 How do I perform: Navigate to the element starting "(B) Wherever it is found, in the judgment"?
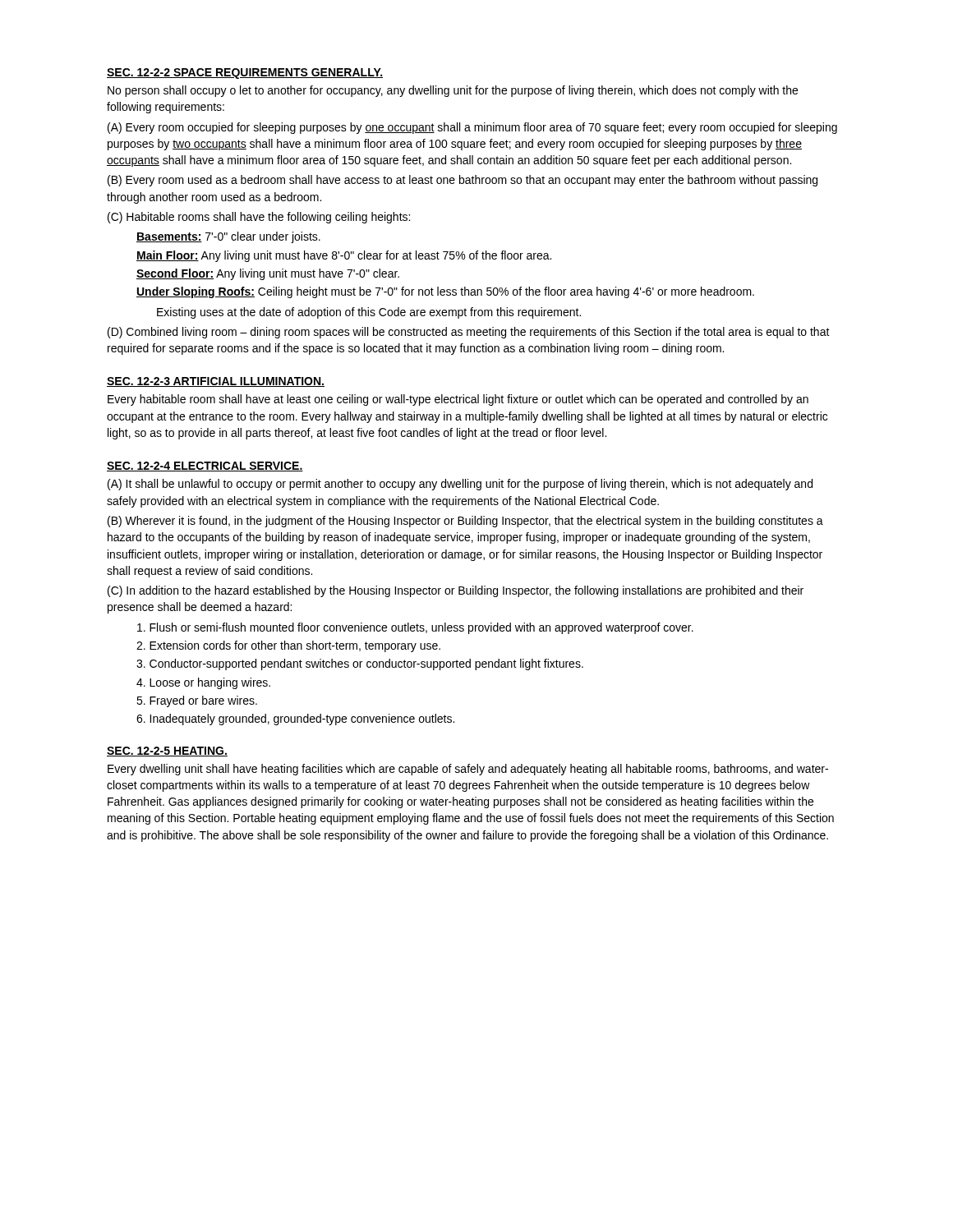coord(465,546)
